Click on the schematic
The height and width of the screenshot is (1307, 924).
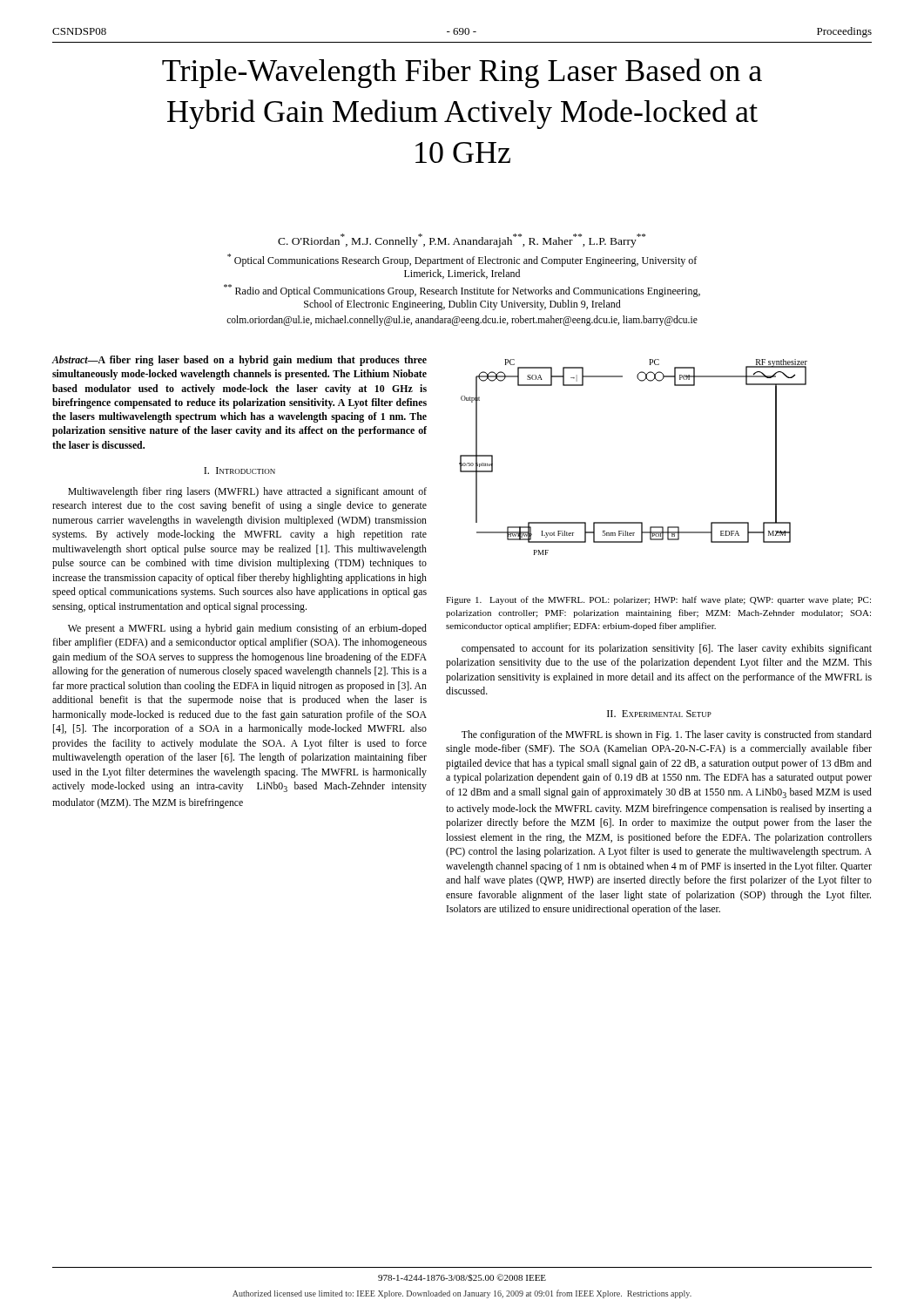point(659,471)
